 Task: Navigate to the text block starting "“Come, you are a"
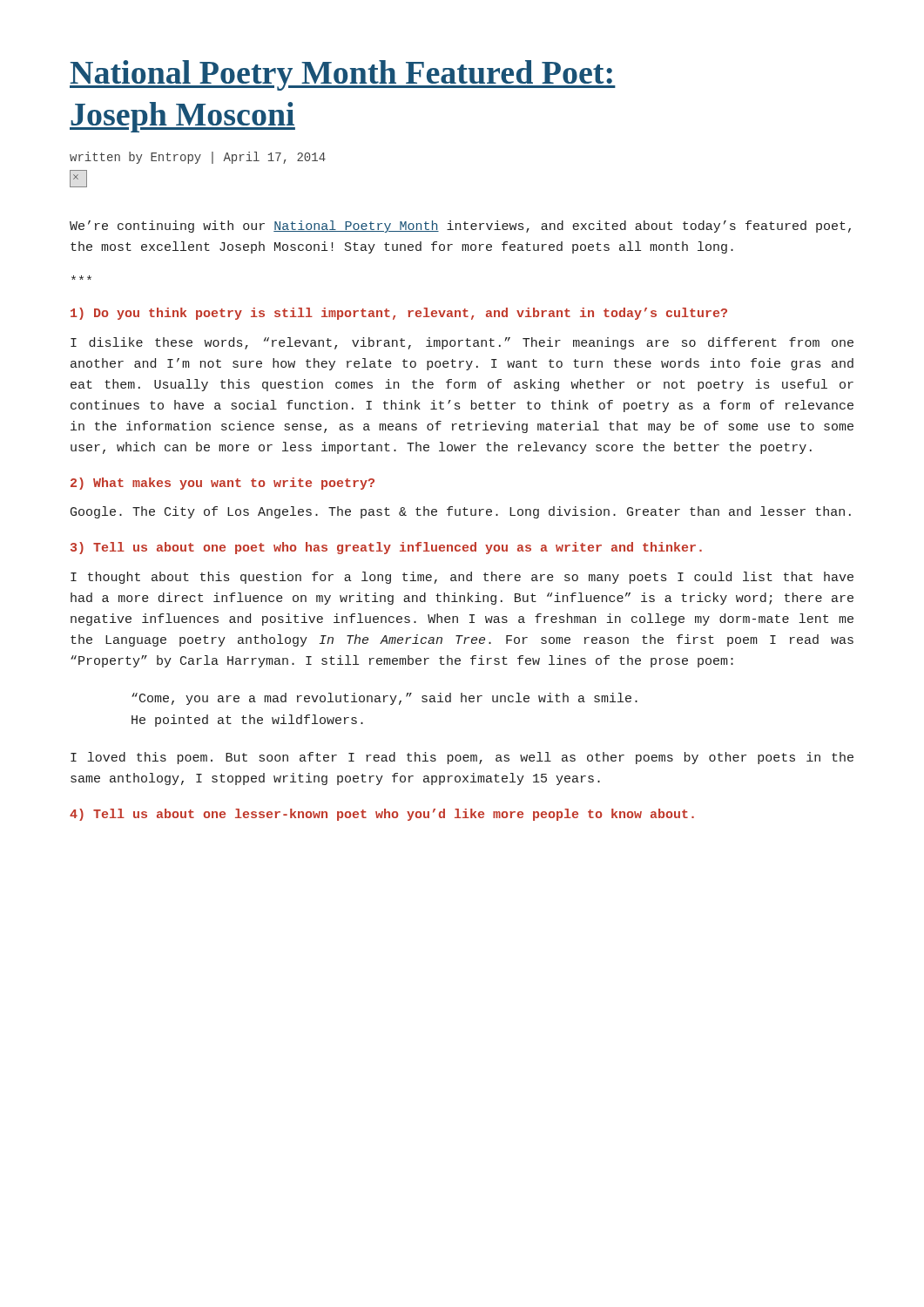tap(385, 710)
